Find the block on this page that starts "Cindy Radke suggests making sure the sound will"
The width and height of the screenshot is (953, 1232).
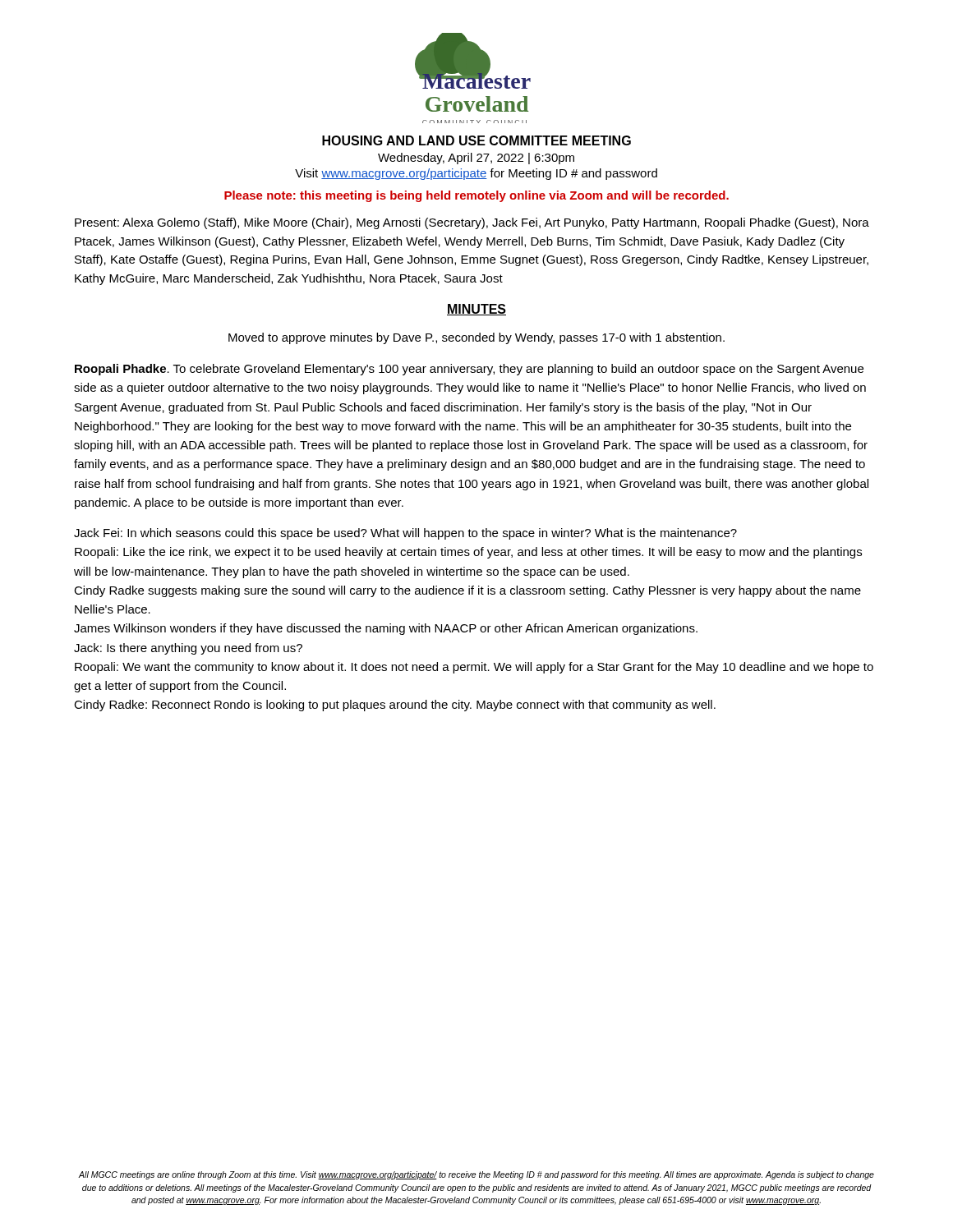(467, 599)
